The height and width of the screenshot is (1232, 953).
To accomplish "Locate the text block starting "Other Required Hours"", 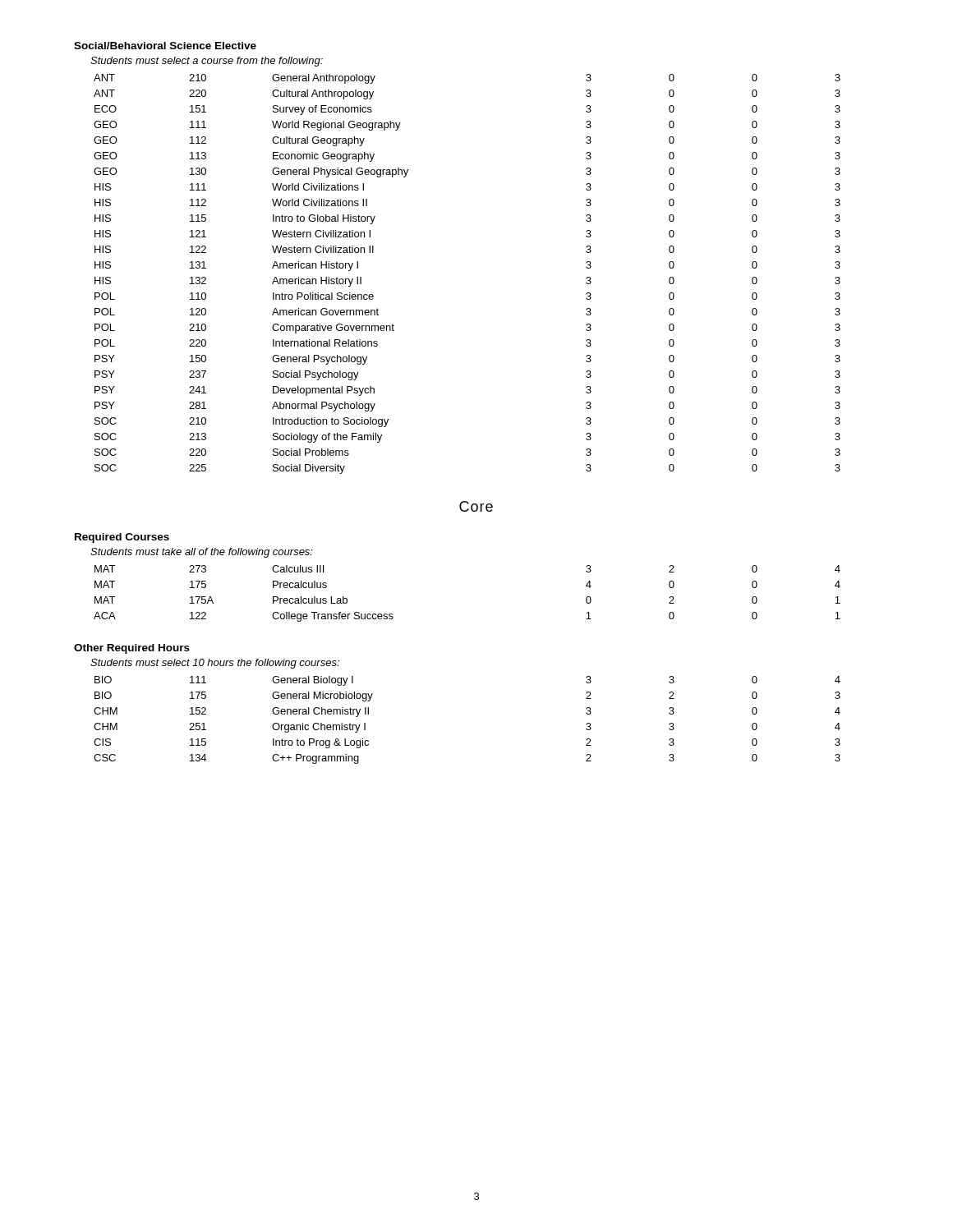I will coord(132,648).
